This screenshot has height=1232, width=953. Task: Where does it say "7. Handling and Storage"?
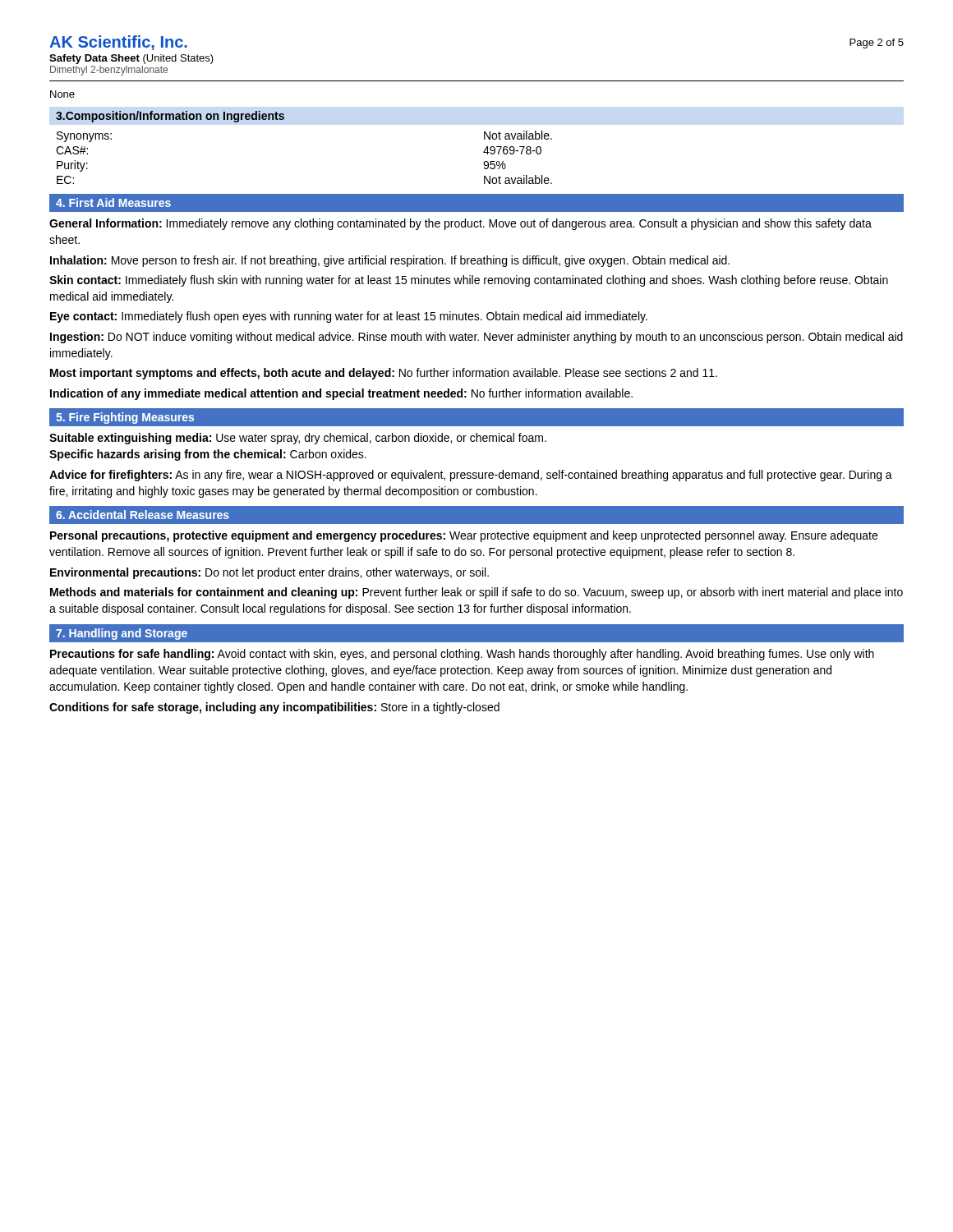pos(122,633)
